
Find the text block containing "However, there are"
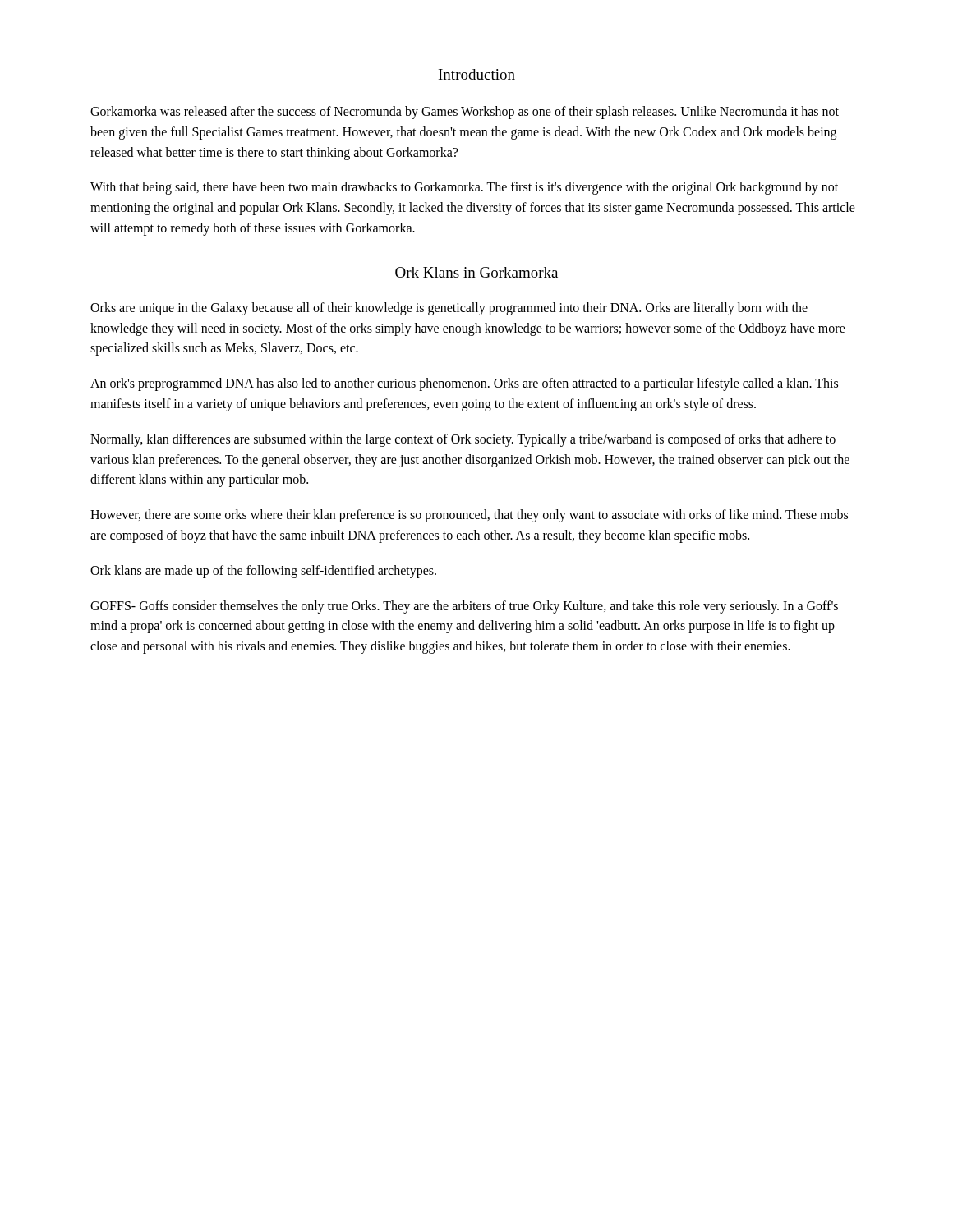click(x=469, y=525)
